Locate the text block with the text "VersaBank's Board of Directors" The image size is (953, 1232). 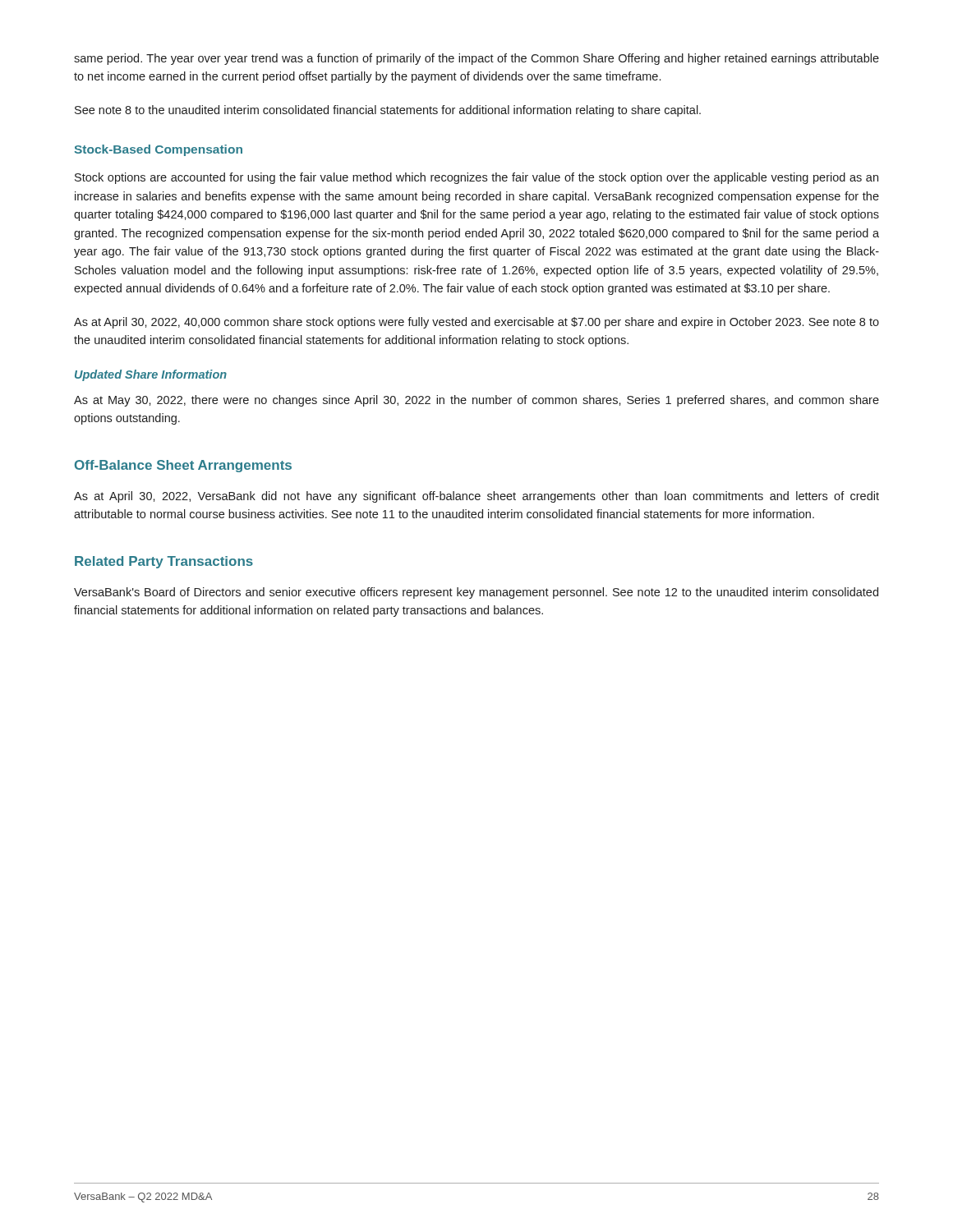pos(476,601)
